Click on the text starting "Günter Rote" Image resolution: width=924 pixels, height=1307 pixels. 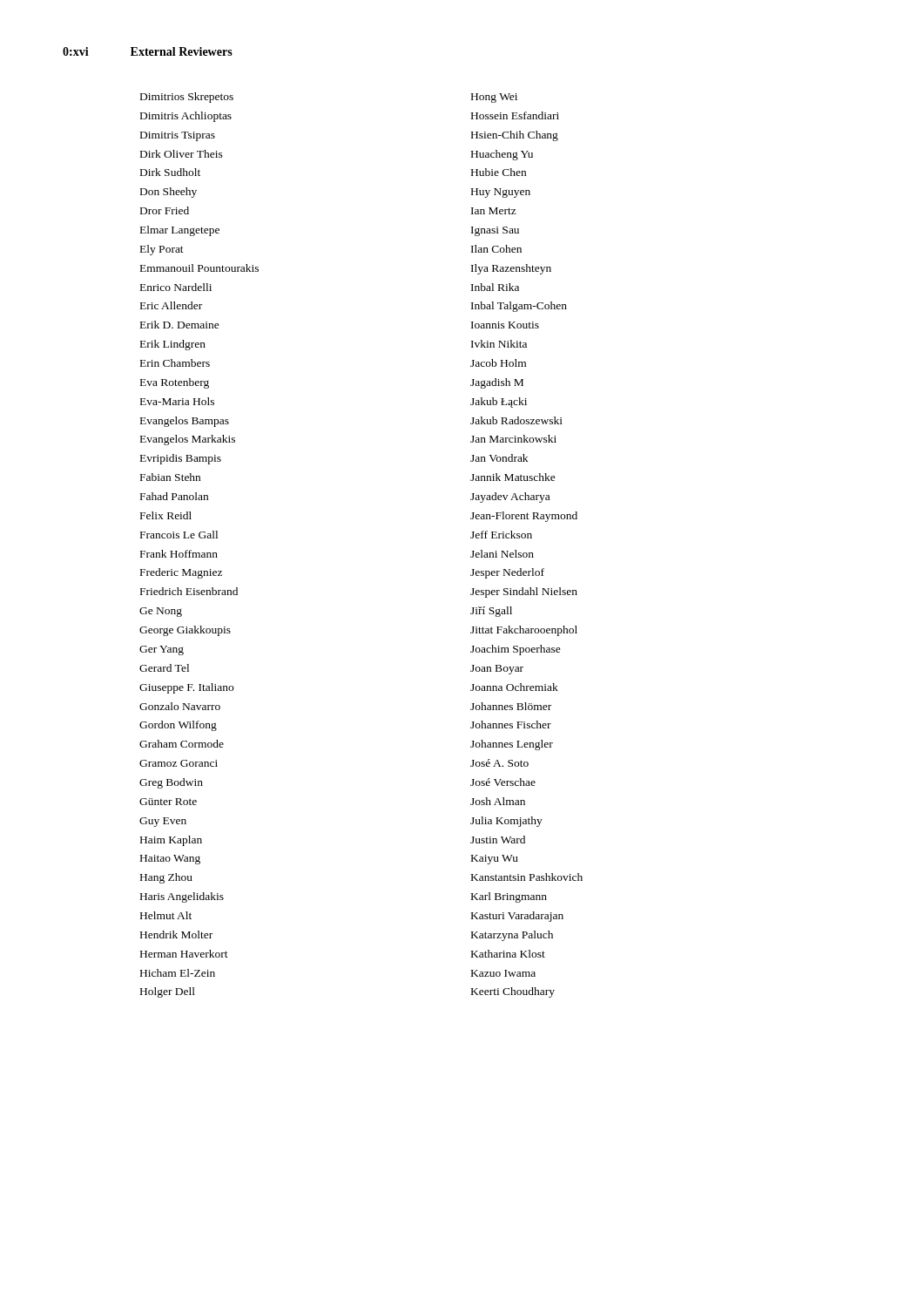[x=168, y=801]
